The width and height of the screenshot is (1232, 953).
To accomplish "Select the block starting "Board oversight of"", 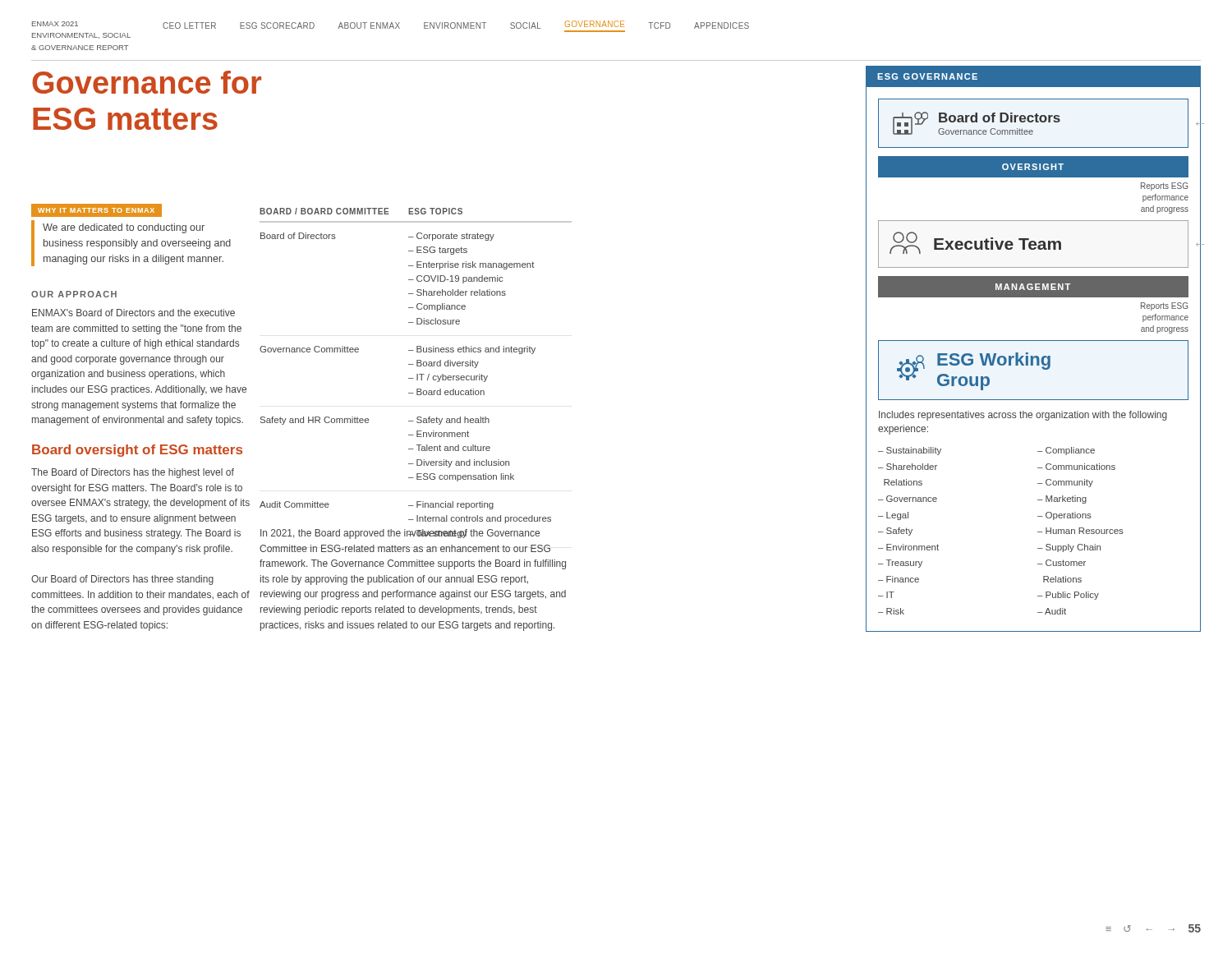I will tap(137, 450).
